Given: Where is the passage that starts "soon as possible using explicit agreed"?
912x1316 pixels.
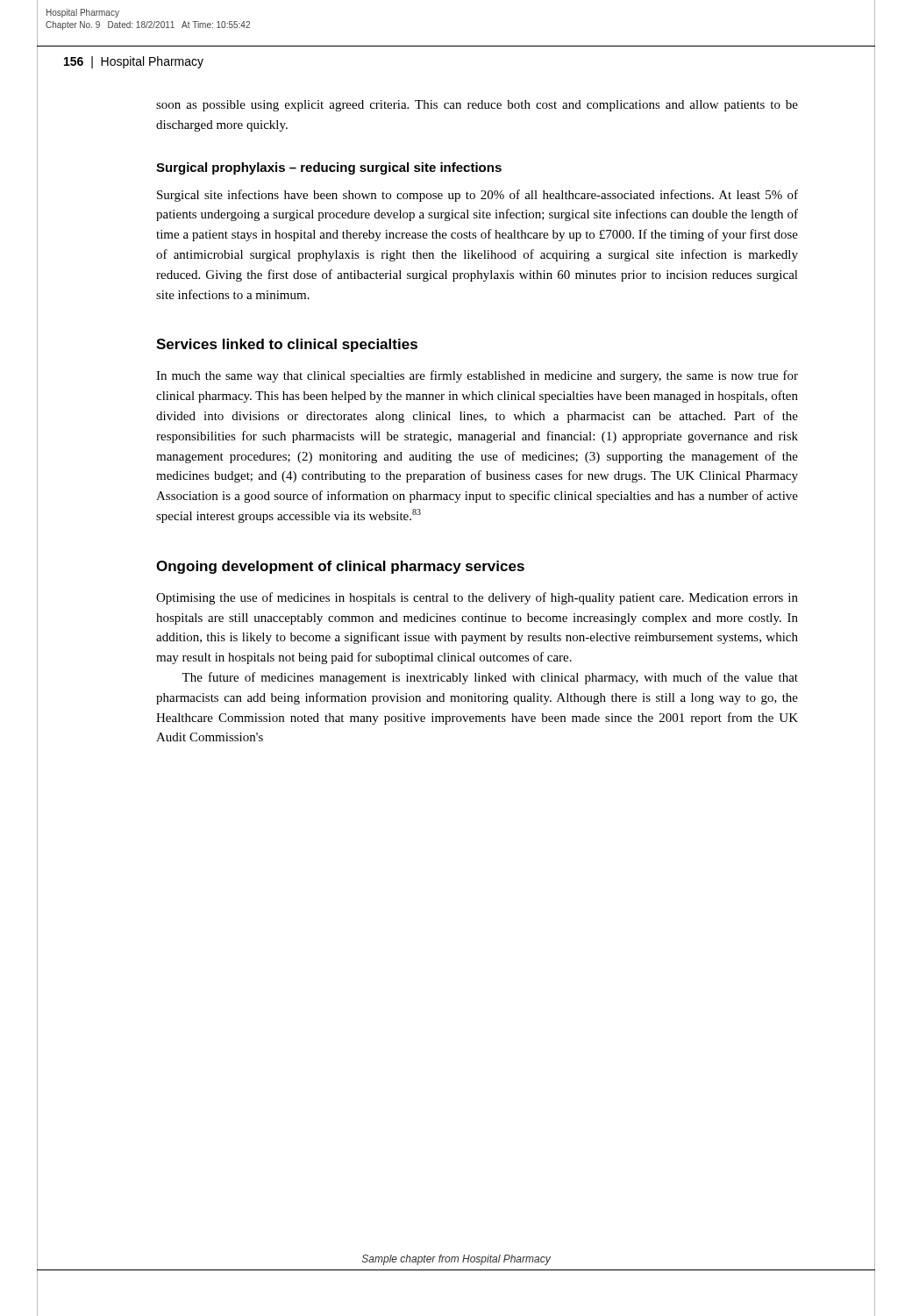Looking at the screenshot, I should [x=477, y=114].
